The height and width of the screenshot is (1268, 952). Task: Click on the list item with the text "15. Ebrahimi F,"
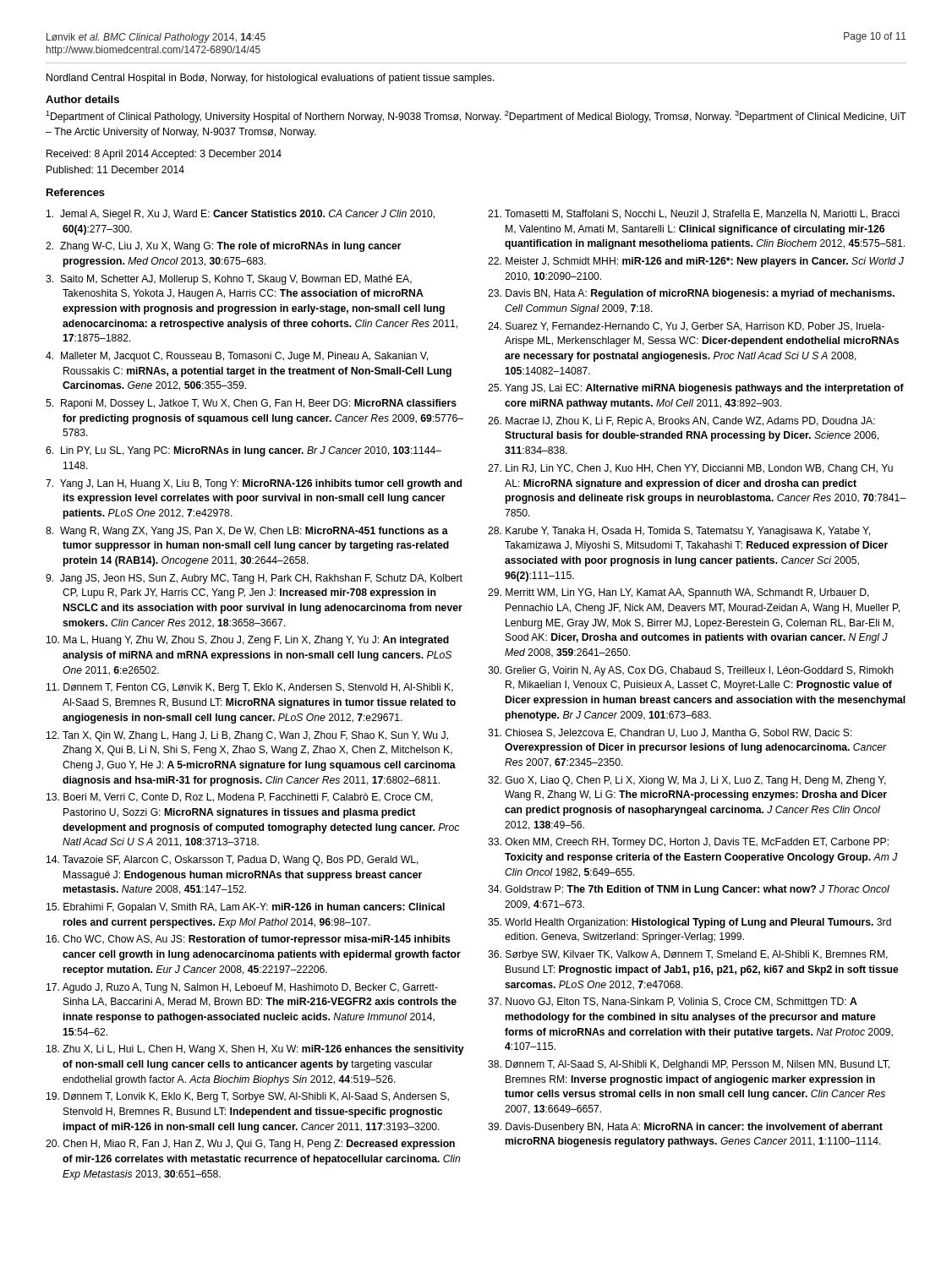[245, 915]
